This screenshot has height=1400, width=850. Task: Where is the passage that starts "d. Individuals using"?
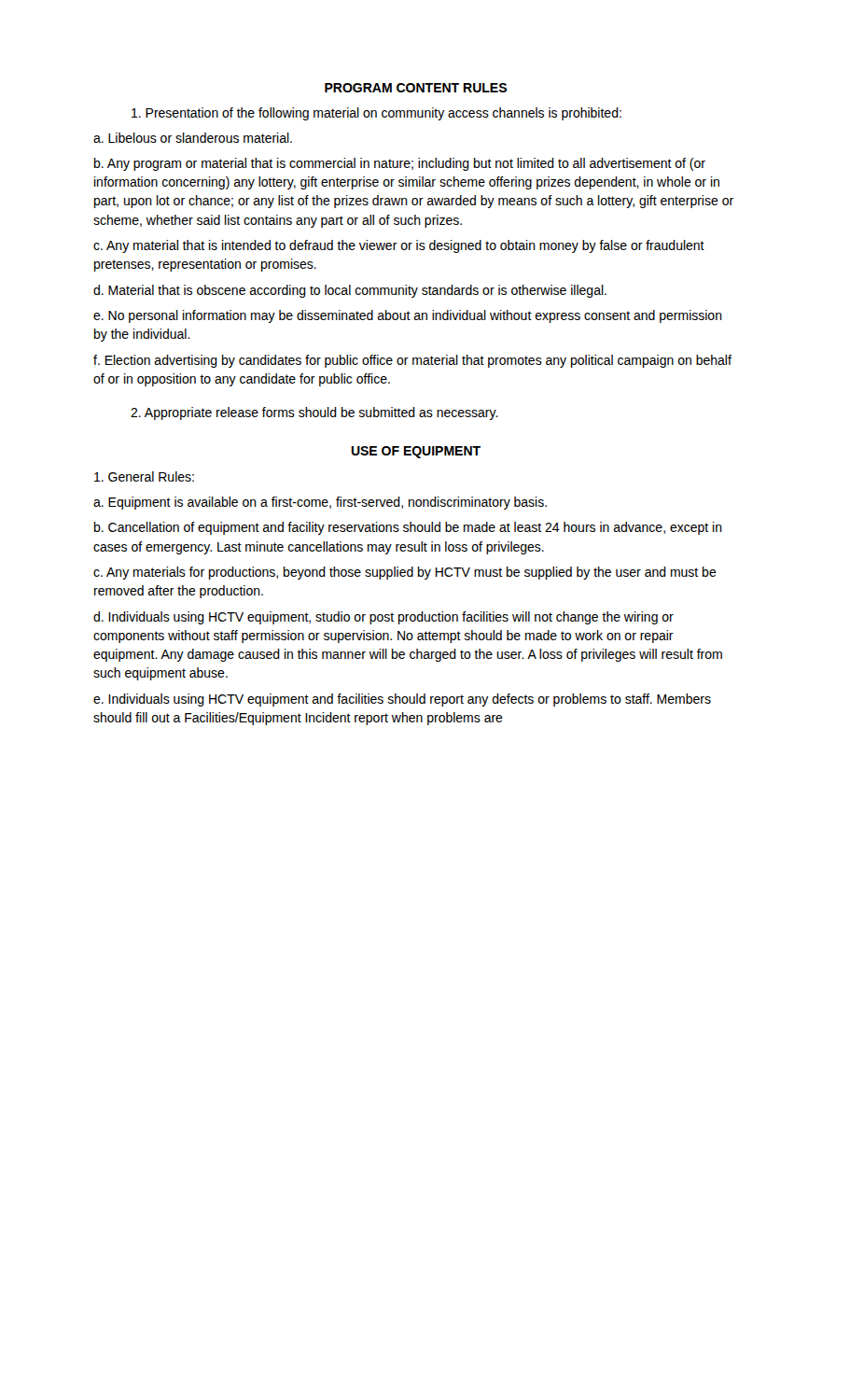(x=408, y=645)
